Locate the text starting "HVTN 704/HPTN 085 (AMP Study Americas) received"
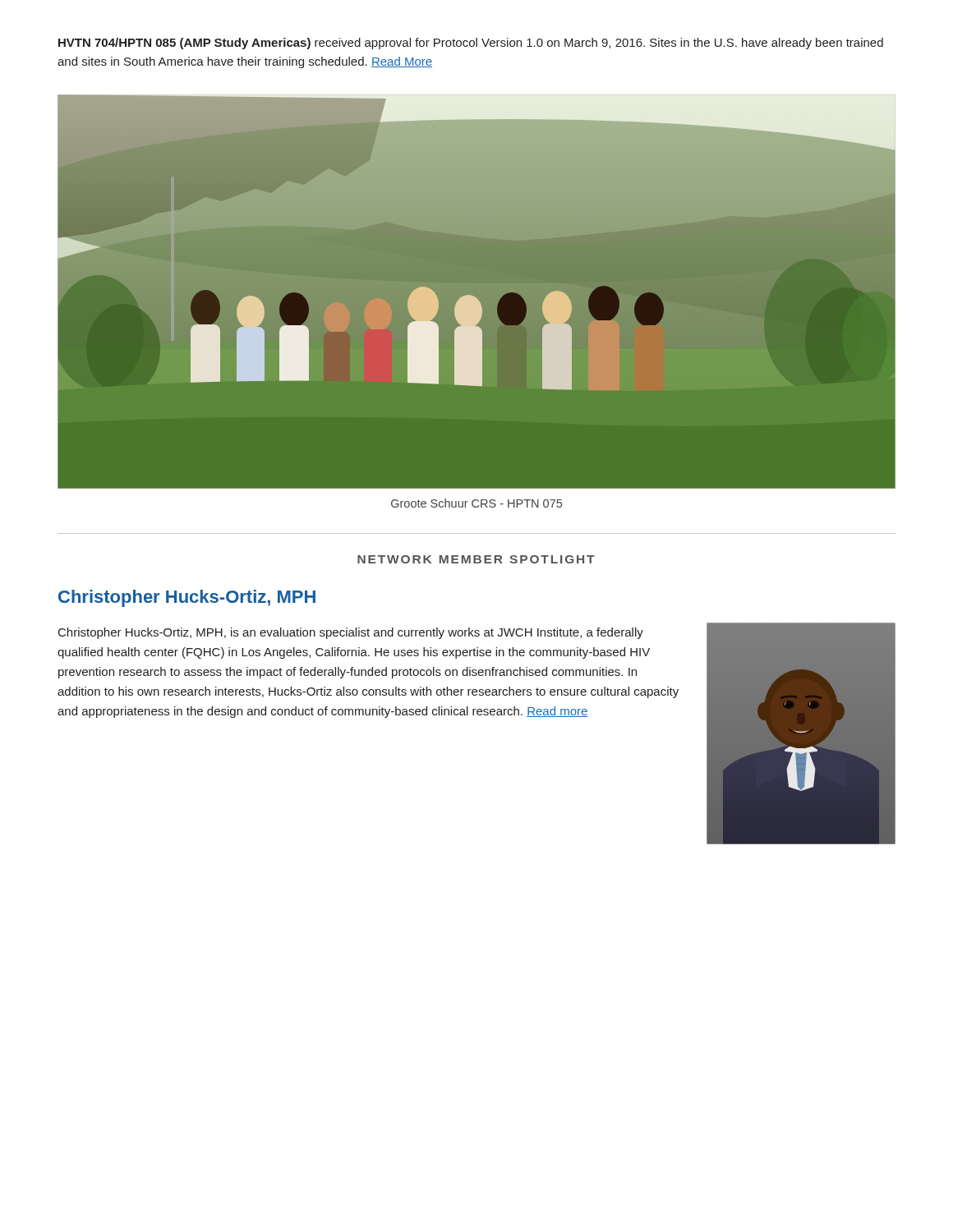The height and width of the screenshot is (1232, 953). (x=471, y=52)
